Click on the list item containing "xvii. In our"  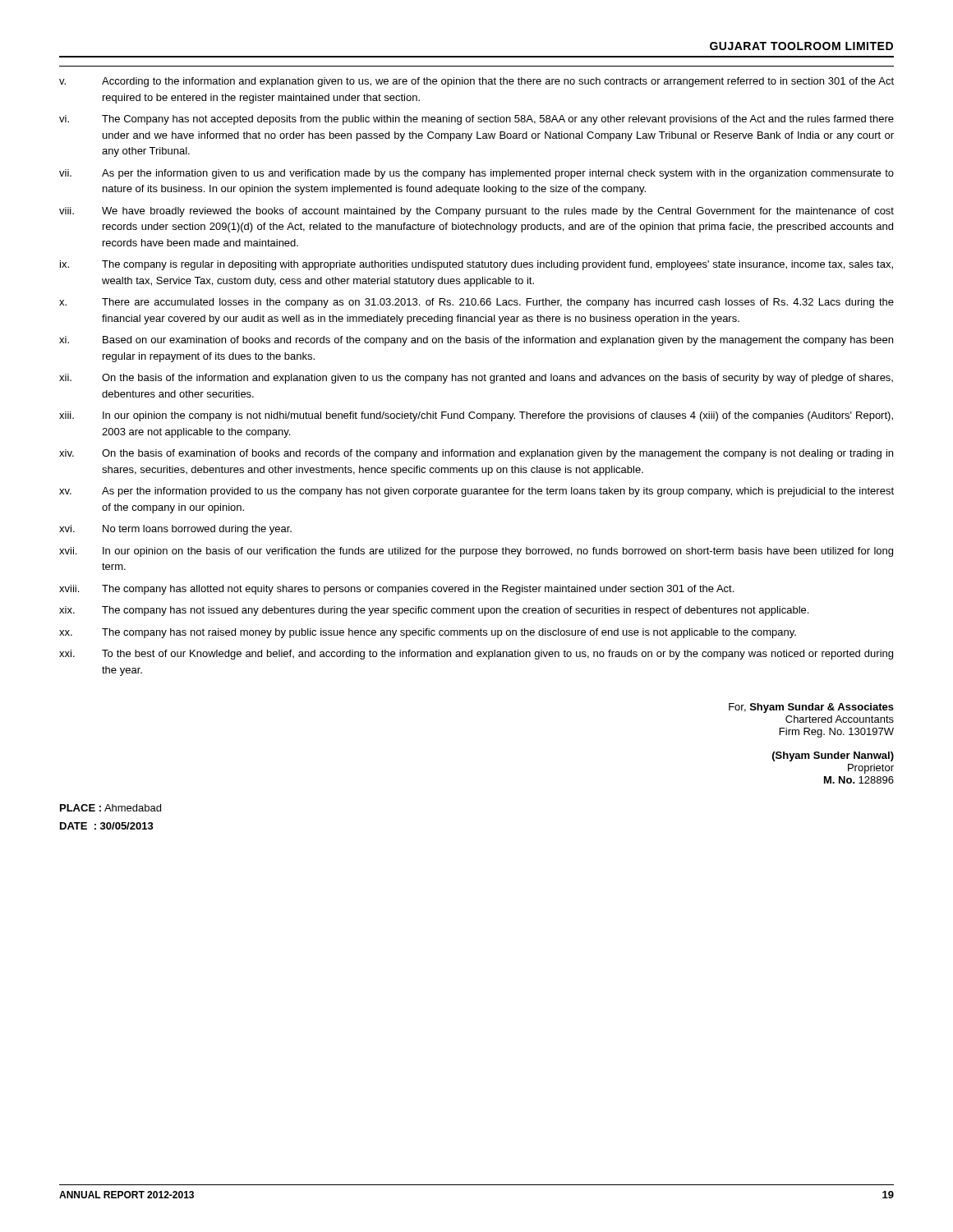[x=476, y=558]
